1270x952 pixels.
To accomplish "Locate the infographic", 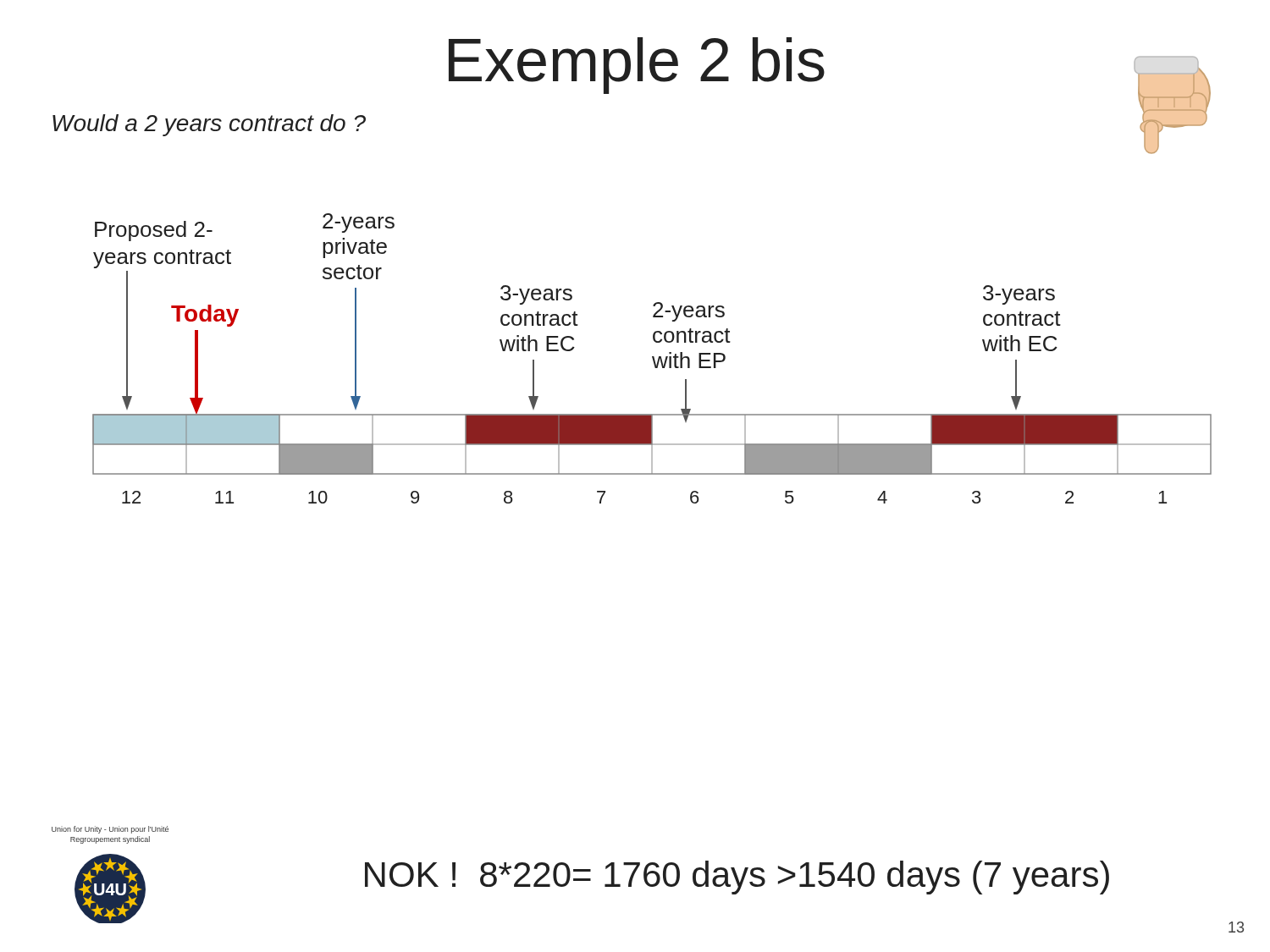I will (x=635, y=381).
